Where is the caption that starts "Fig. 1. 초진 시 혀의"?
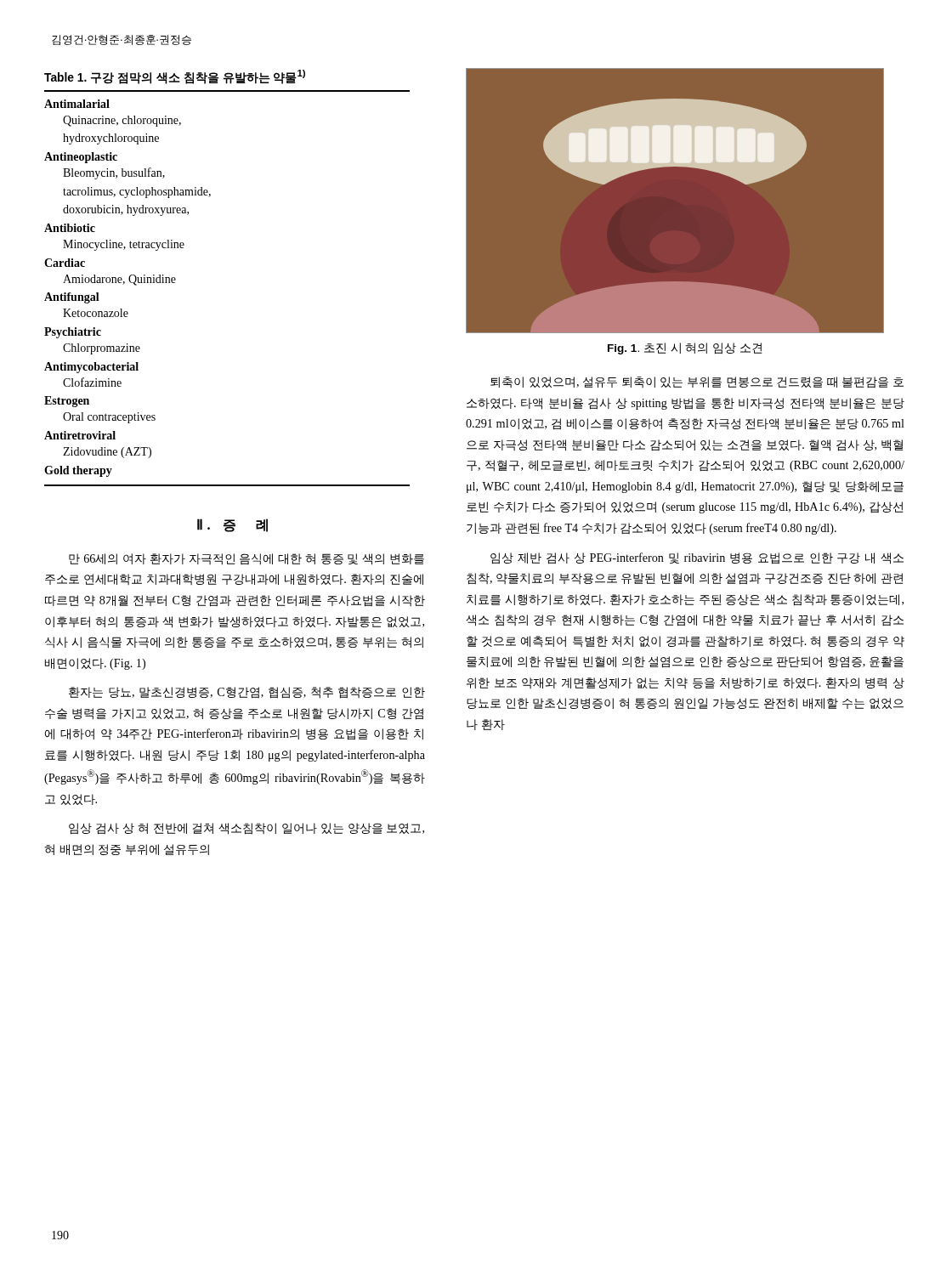952x1275 pixels. point(685,348)
